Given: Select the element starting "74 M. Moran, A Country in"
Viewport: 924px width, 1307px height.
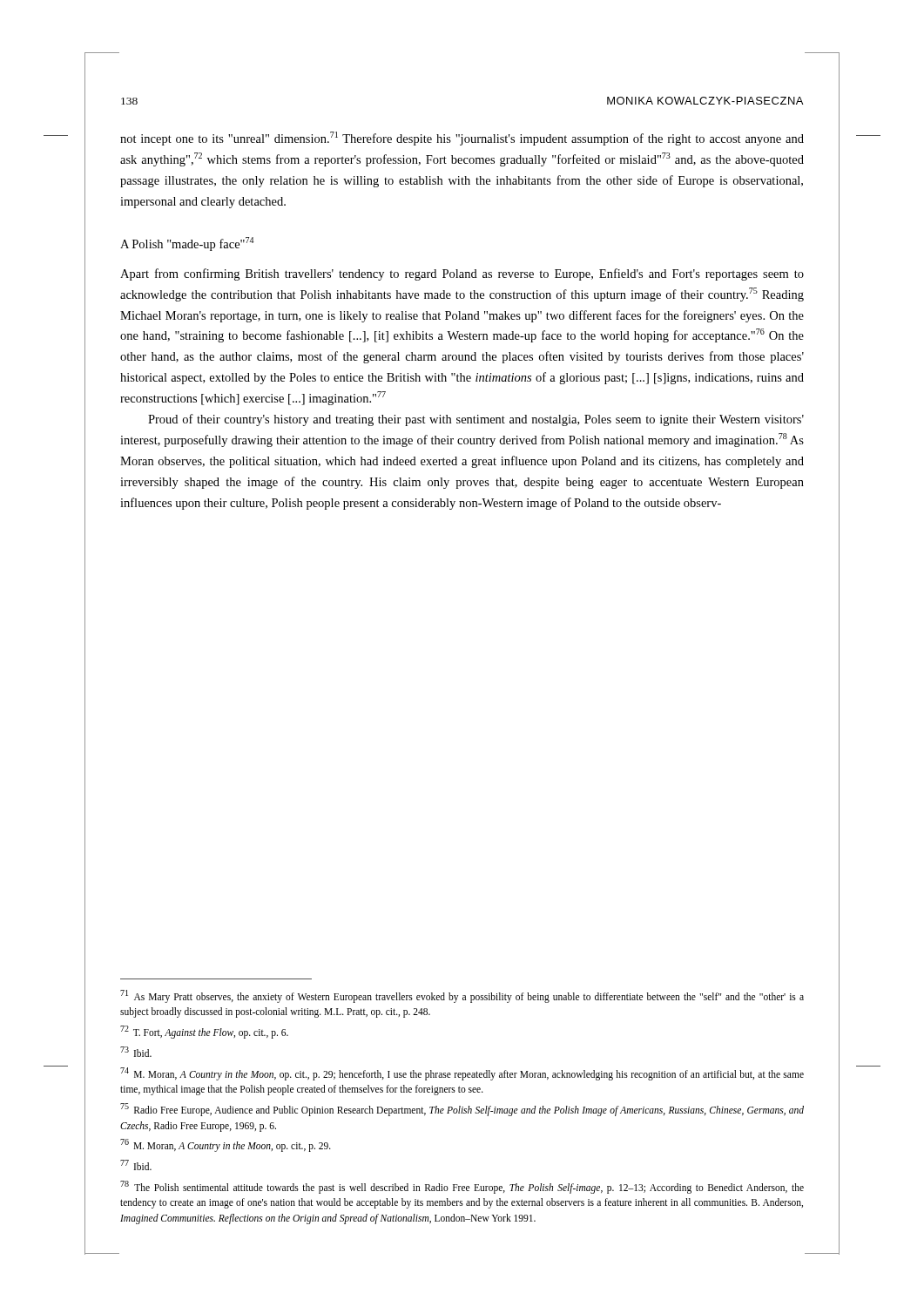Looking at the screenshot, I should point(462,1080).
